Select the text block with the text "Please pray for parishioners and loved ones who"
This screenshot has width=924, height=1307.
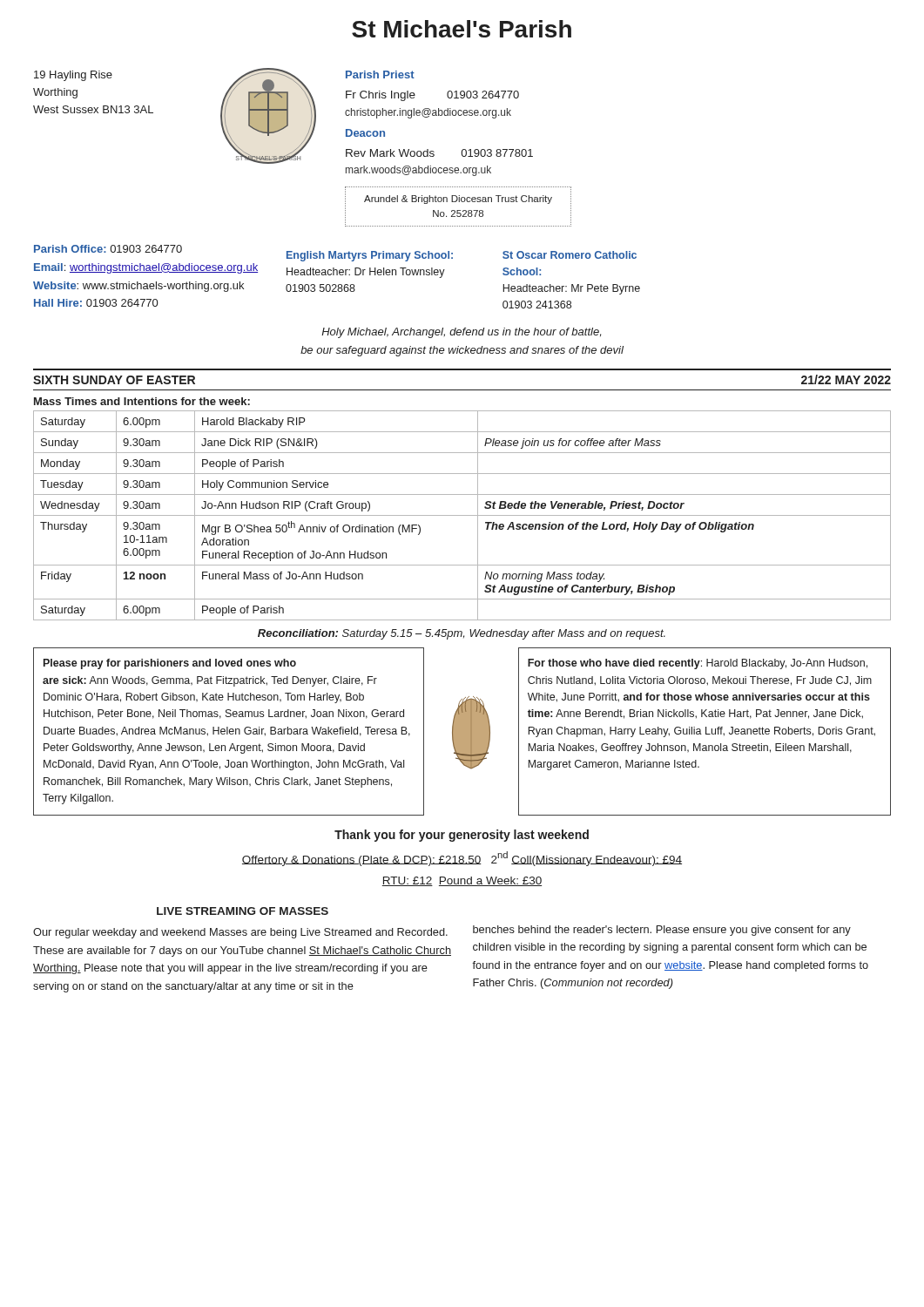click(x=227, y=731)
